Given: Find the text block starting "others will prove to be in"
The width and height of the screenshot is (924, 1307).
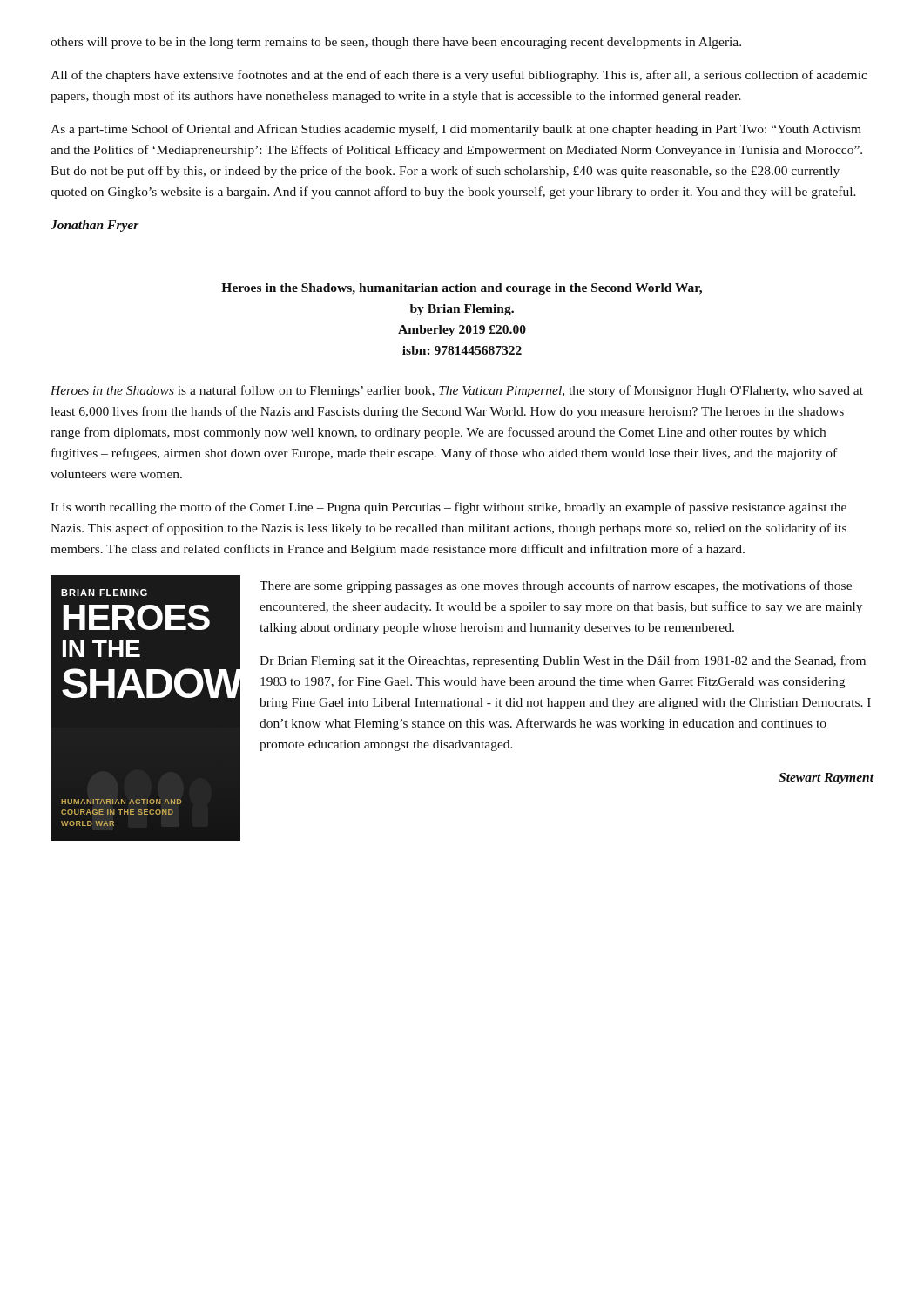Looking at the screenshot, I should tap(462, 42).
